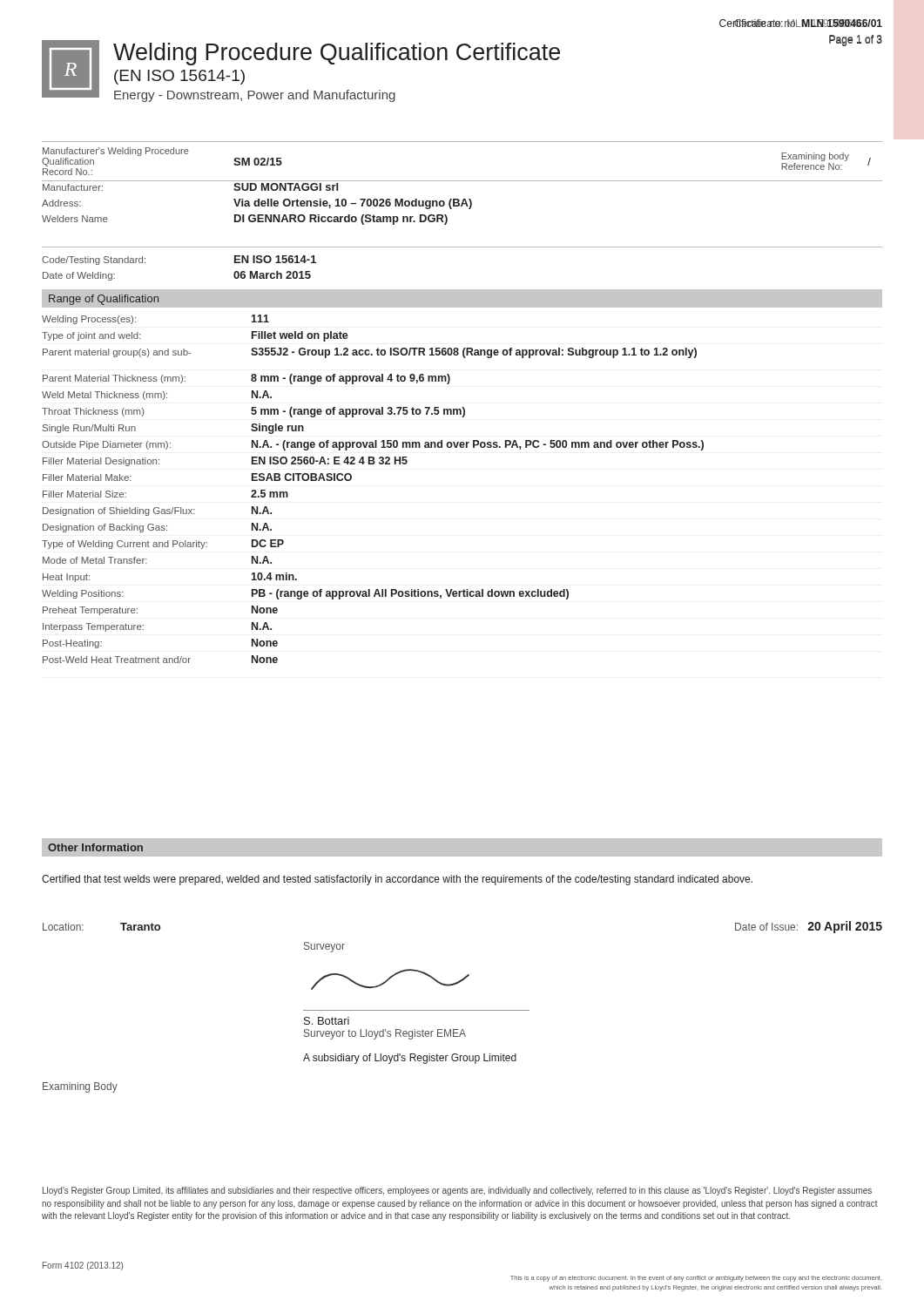Locate the passage starting "Manufacturer: SUD MONTAGGI srl Address: Via"
Screen dimensions: 1307x924
[x=462, y=203]
